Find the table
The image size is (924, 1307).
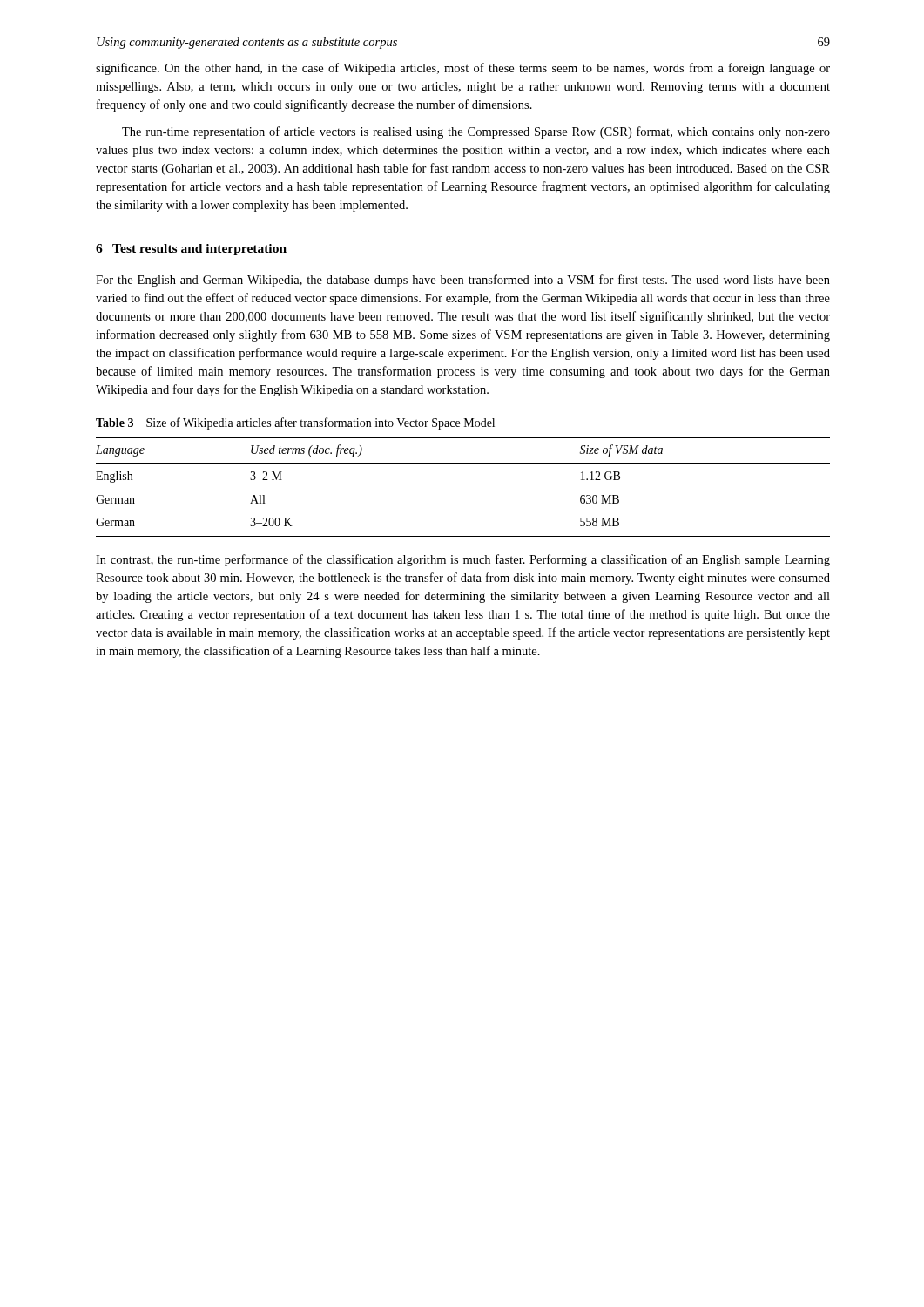click(463, 487)
